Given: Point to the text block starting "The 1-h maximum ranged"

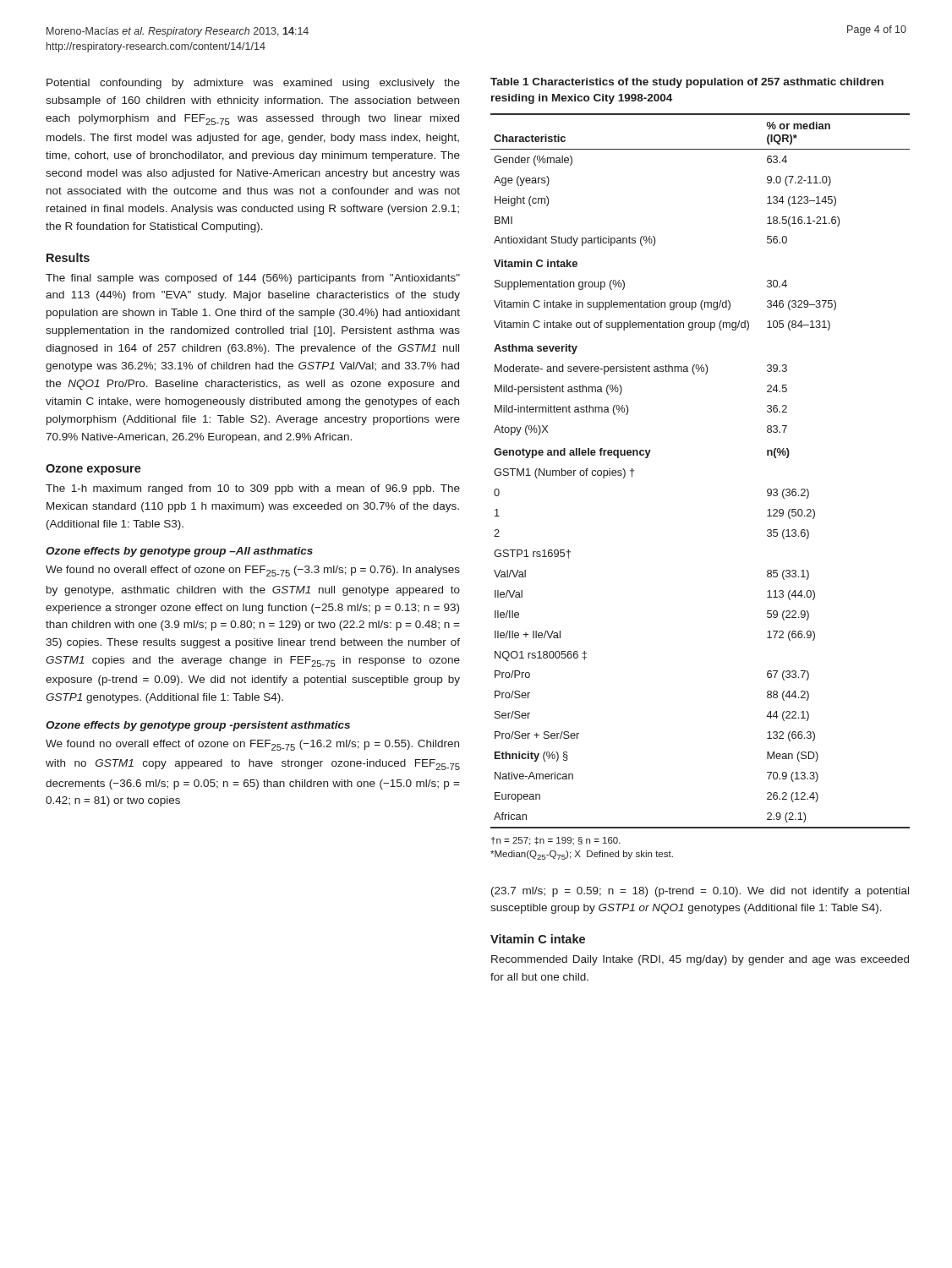Looking at the screenshot, I should pos(253,506).
